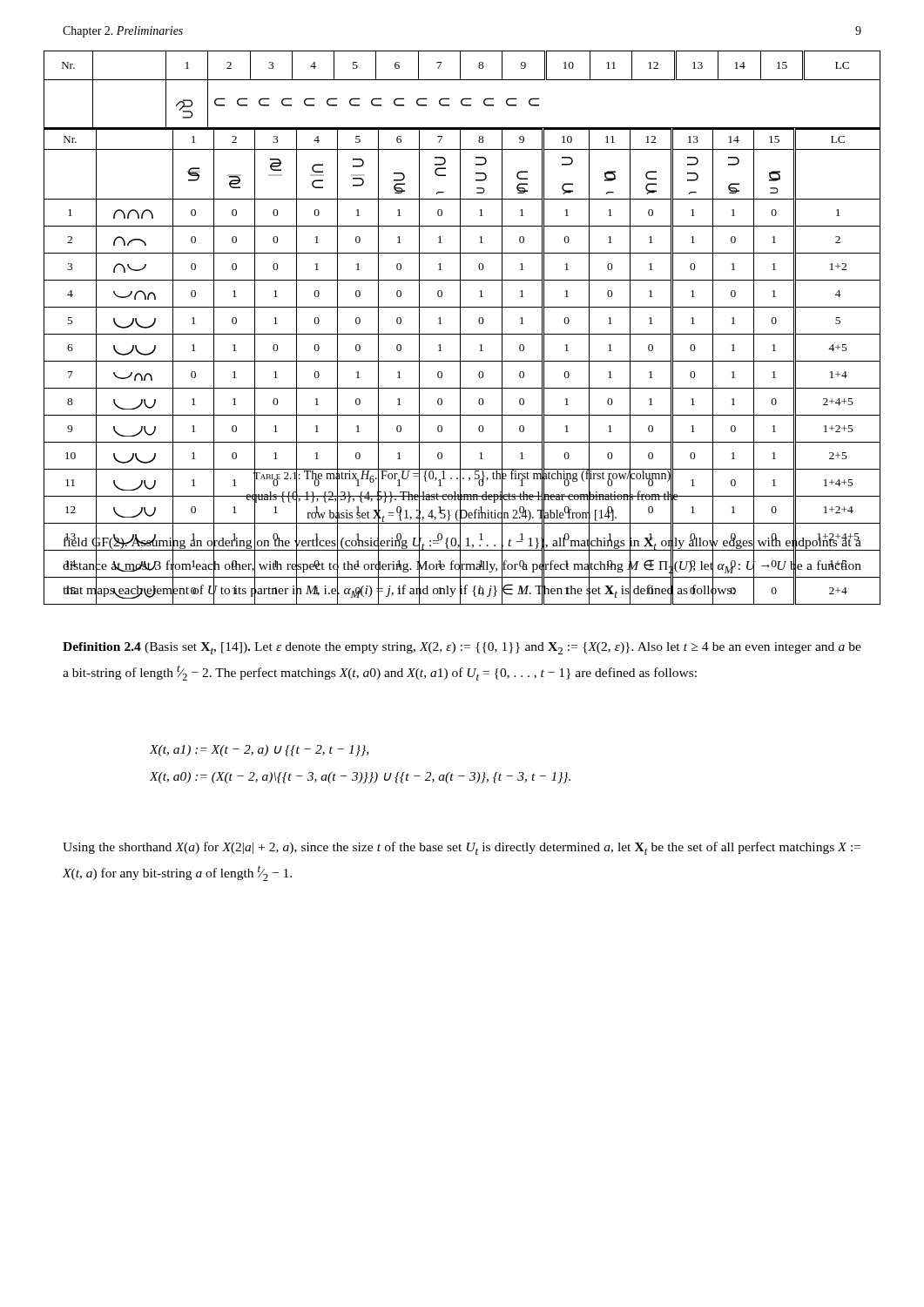Navigate to the text starting "field GF(2). Assuming an ordering on"

coord(462,567)
